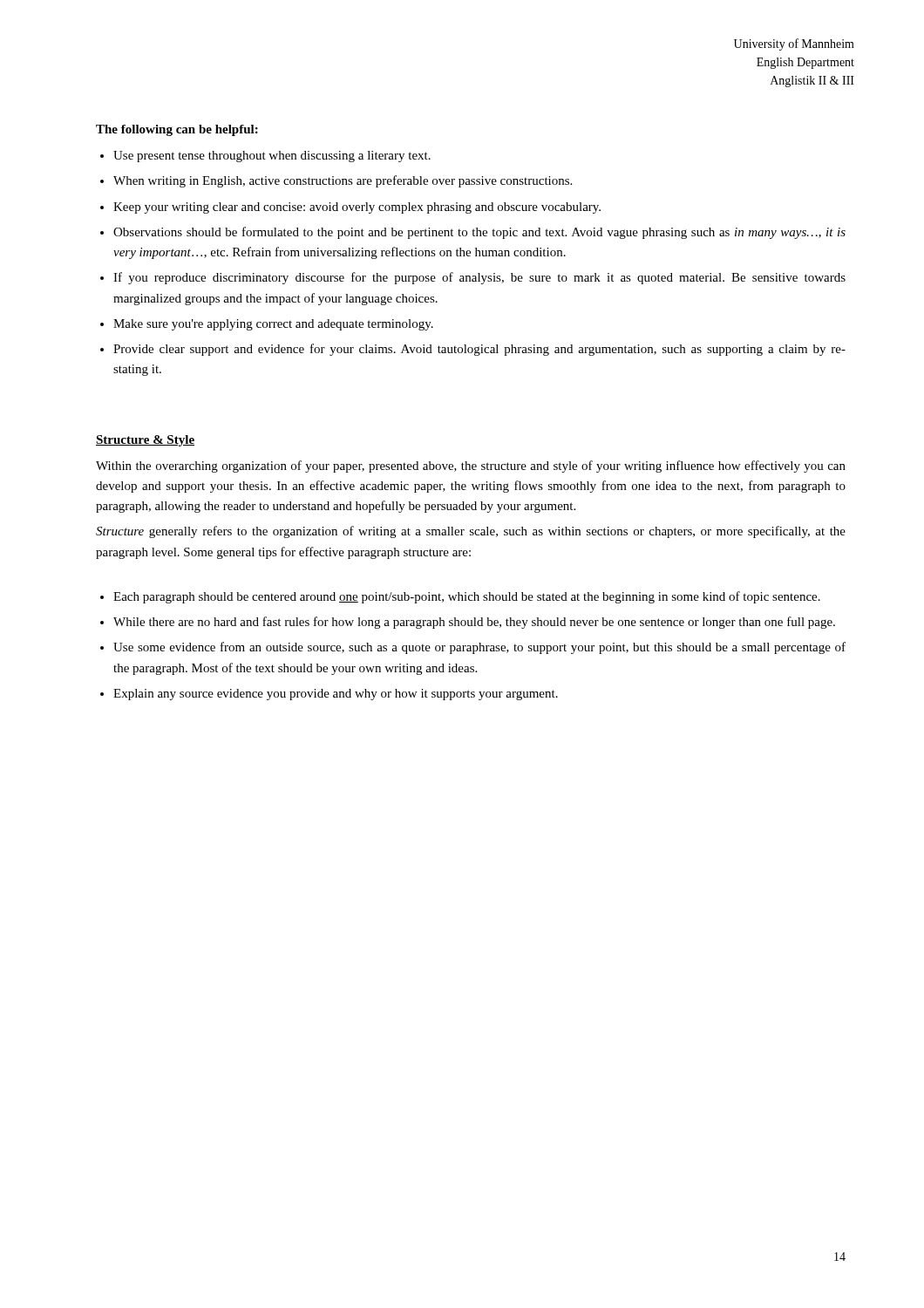This screenshot has height=1308, width=924.
Task: Find the block on this page that starts "Within the overarching organization of your paper,"
Action: click(x=471, y=485)
